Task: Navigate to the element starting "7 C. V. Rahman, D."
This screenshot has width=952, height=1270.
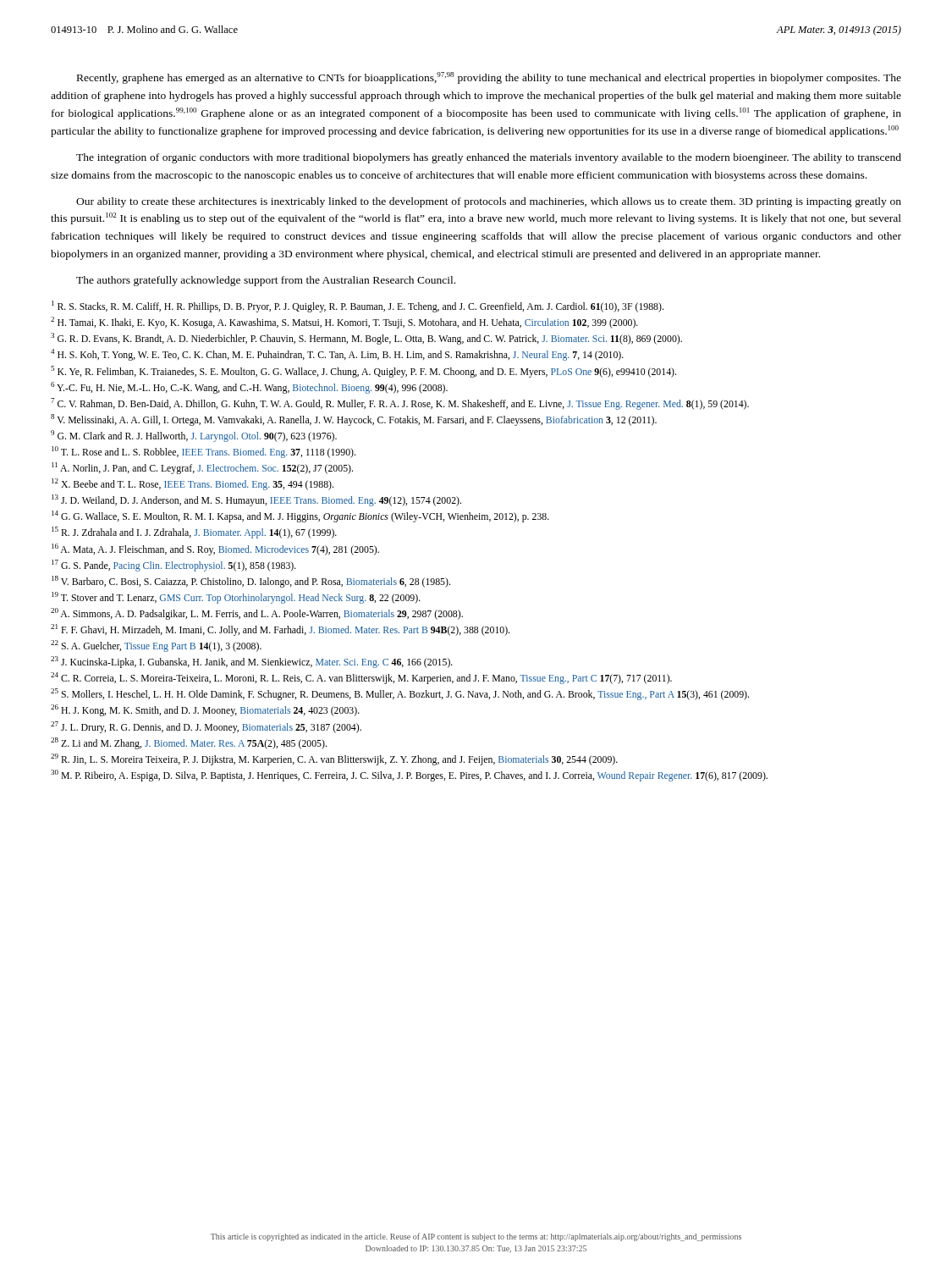Action: [x=400, y=403]
